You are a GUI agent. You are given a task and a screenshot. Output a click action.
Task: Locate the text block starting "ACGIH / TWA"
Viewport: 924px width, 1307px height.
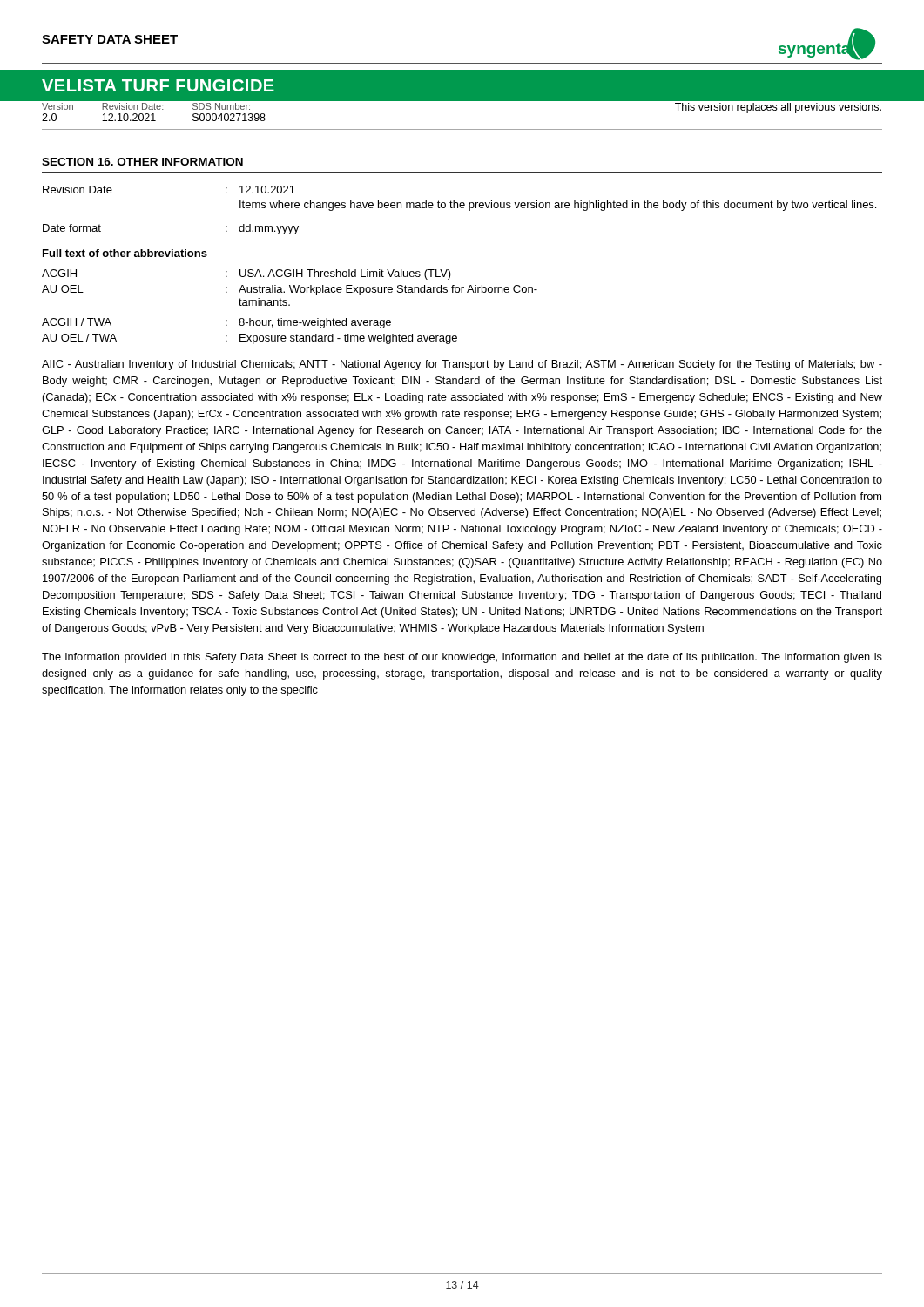pyautogui.click(x=462, y=330)
